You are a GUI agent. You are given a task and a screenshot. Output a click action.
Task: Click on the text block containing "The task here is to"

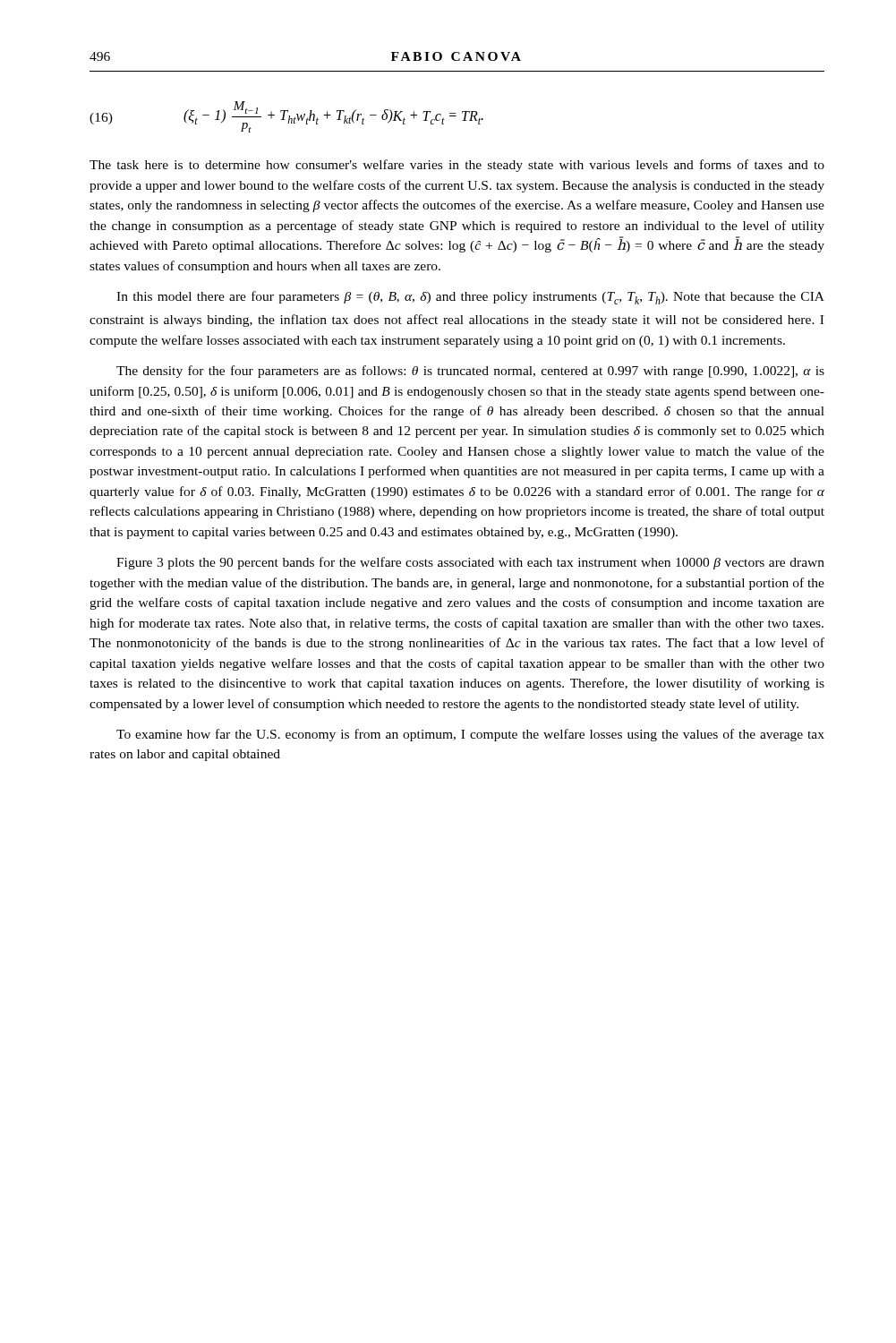[457, 216]
